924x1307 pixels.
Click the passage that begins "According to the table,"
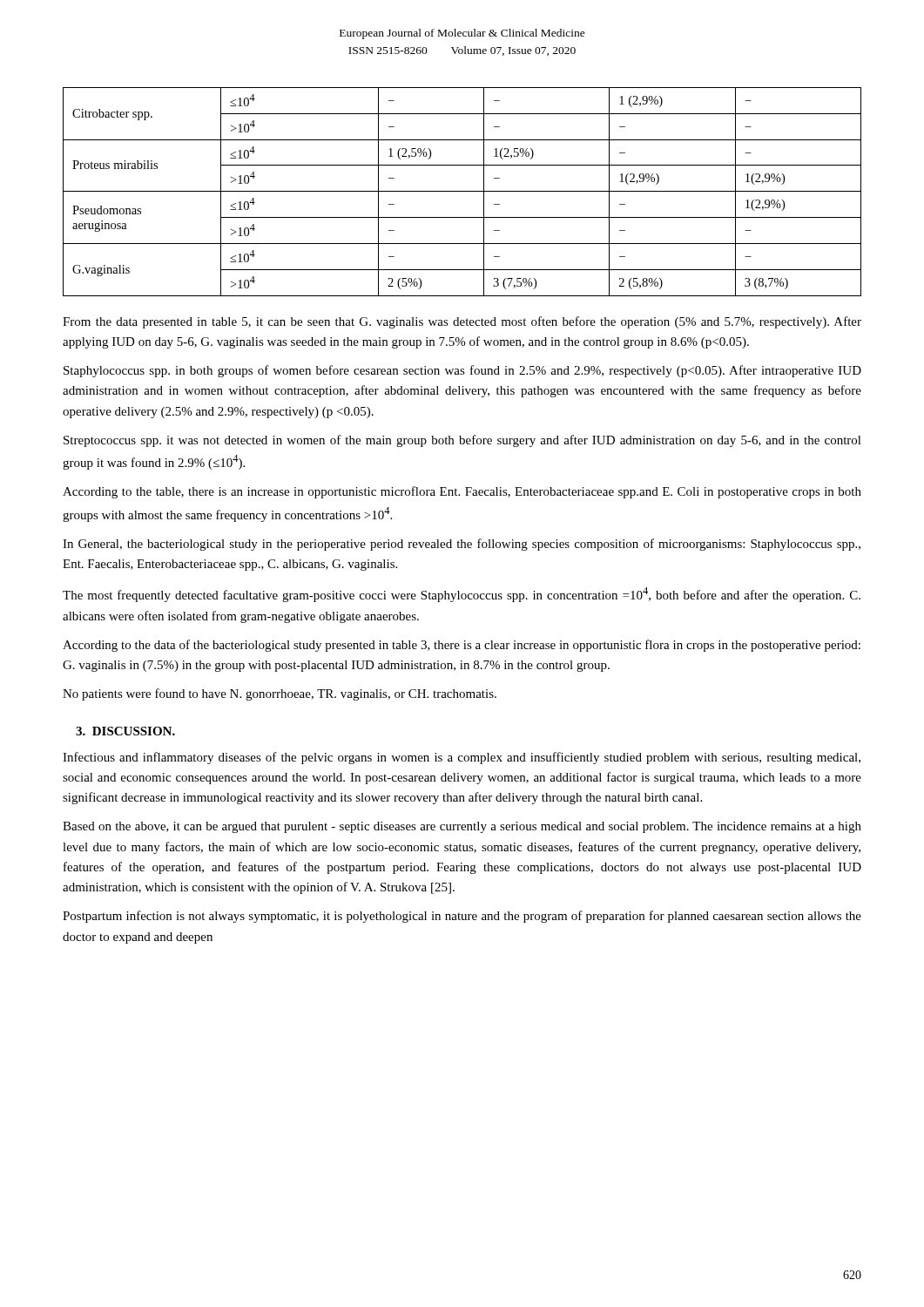(462, 503)
